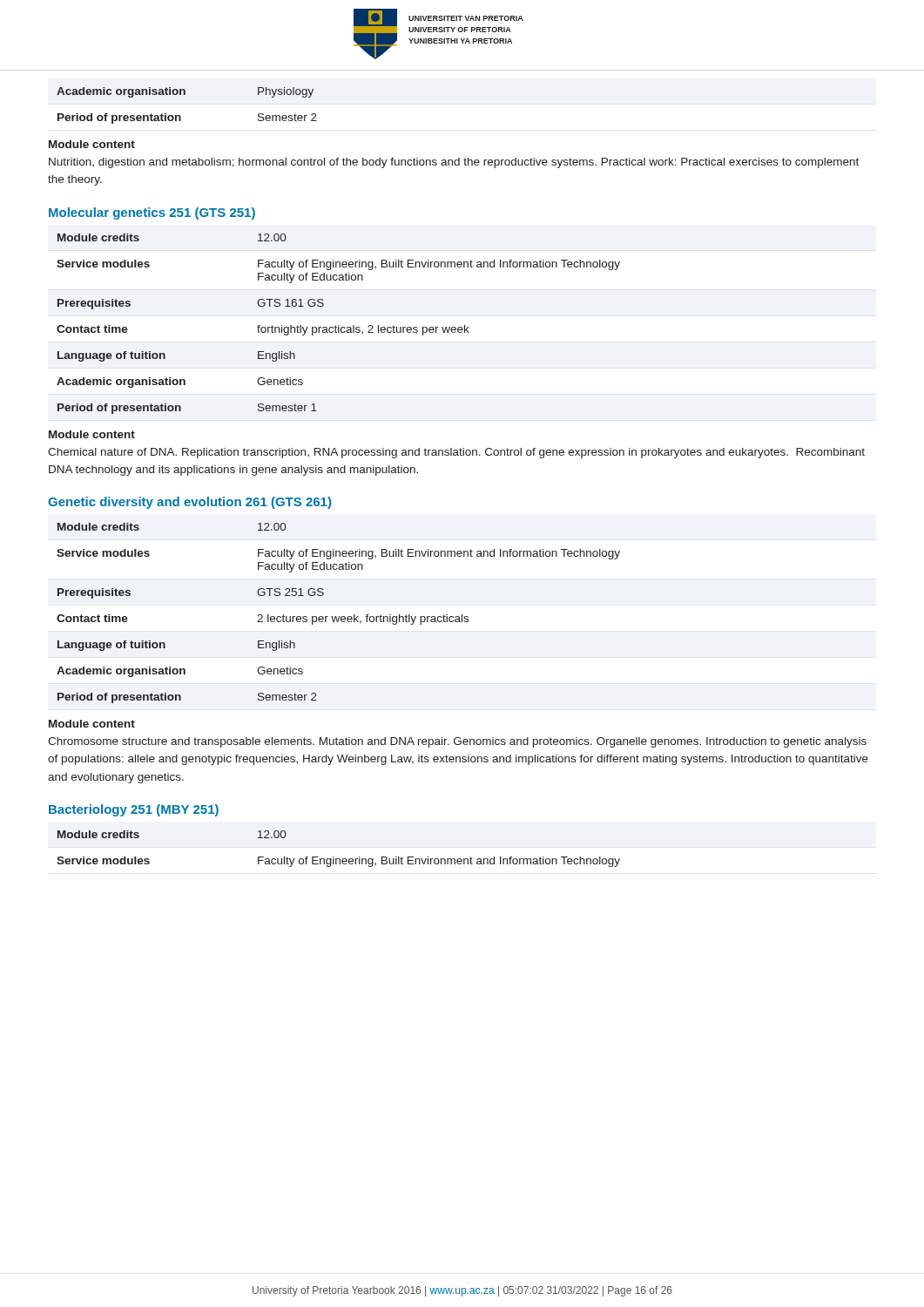
Task: Locate the section header that says "Bacteriology 251 (MBY 251)"
Action: (133, 809)
